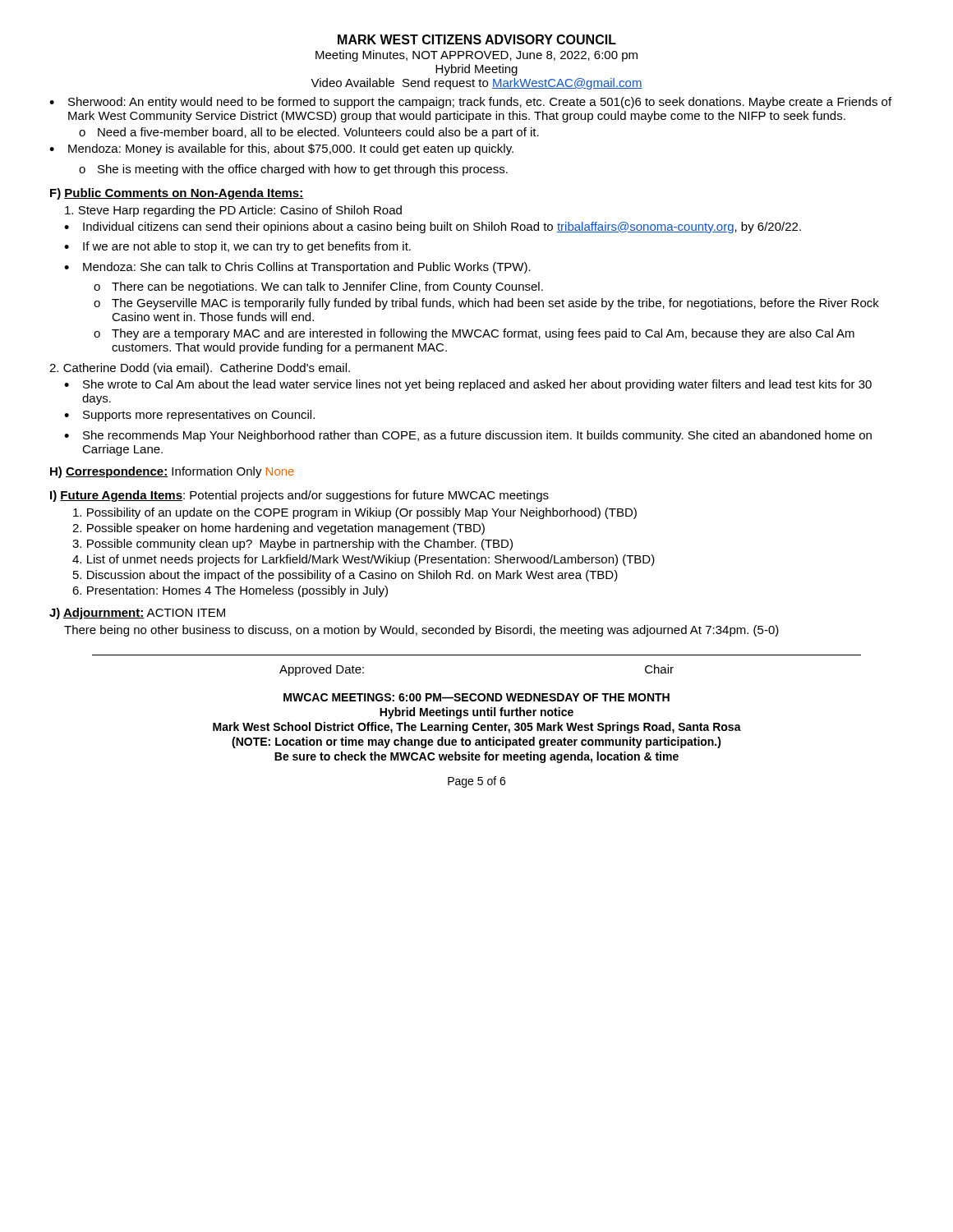Find the region starting "• Mendoza: Money is"
953x1232 pixels.
(282, 150)
